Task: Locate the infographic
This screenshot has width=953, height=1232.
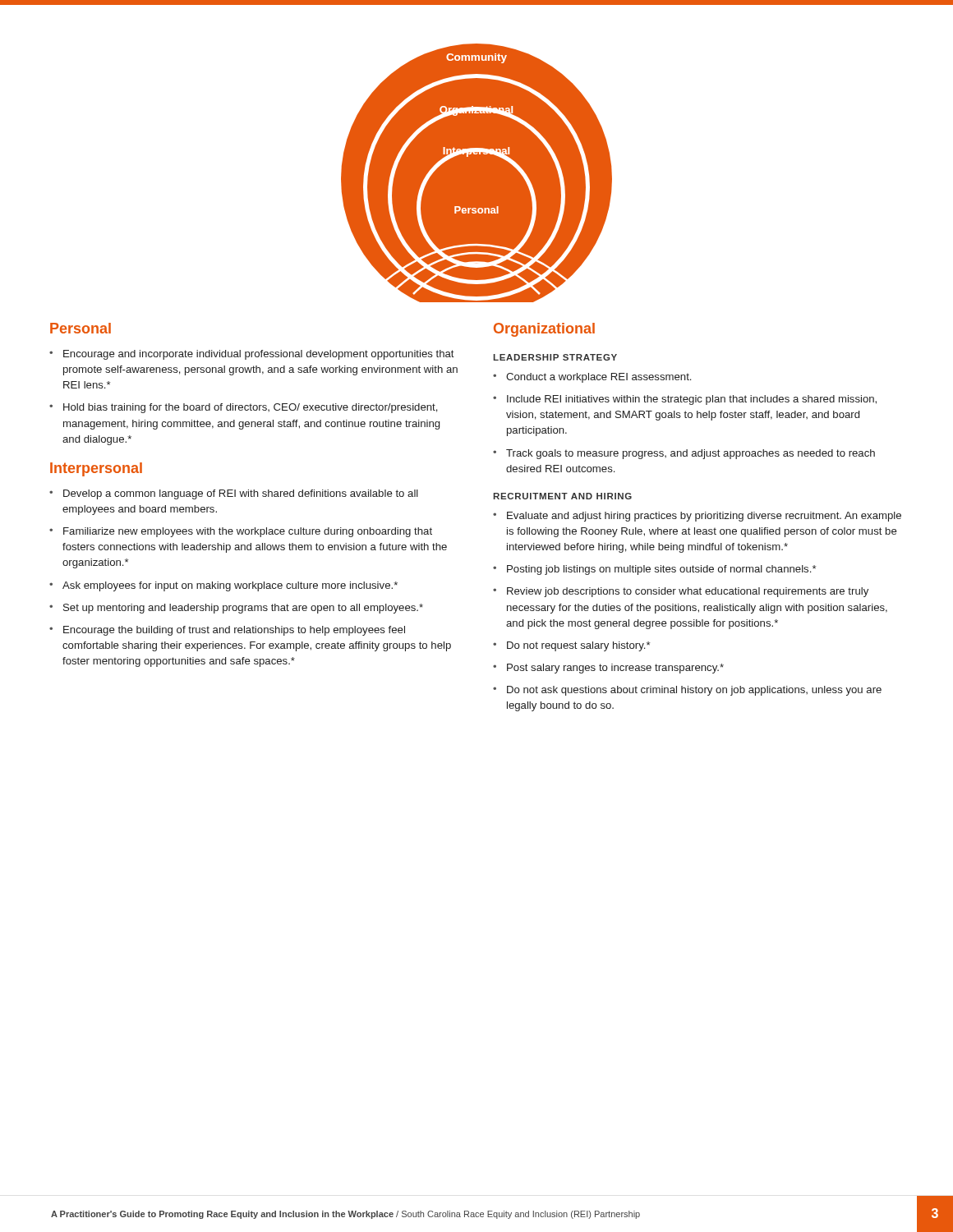Action: point(476,163)
